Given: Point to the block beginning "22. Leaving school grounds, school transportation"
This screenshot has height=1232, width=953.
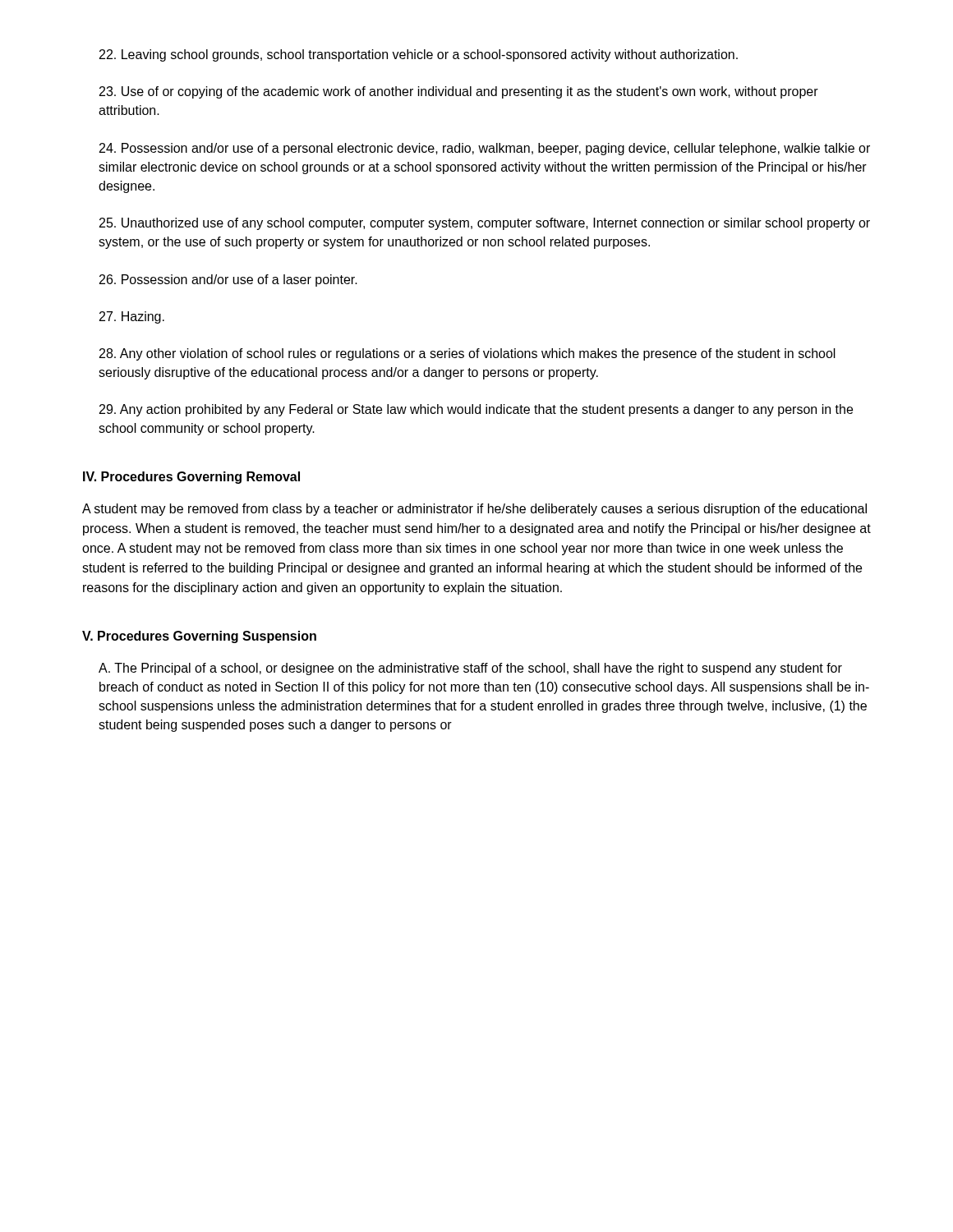Looking at the screenshot, I should point(419,55).
